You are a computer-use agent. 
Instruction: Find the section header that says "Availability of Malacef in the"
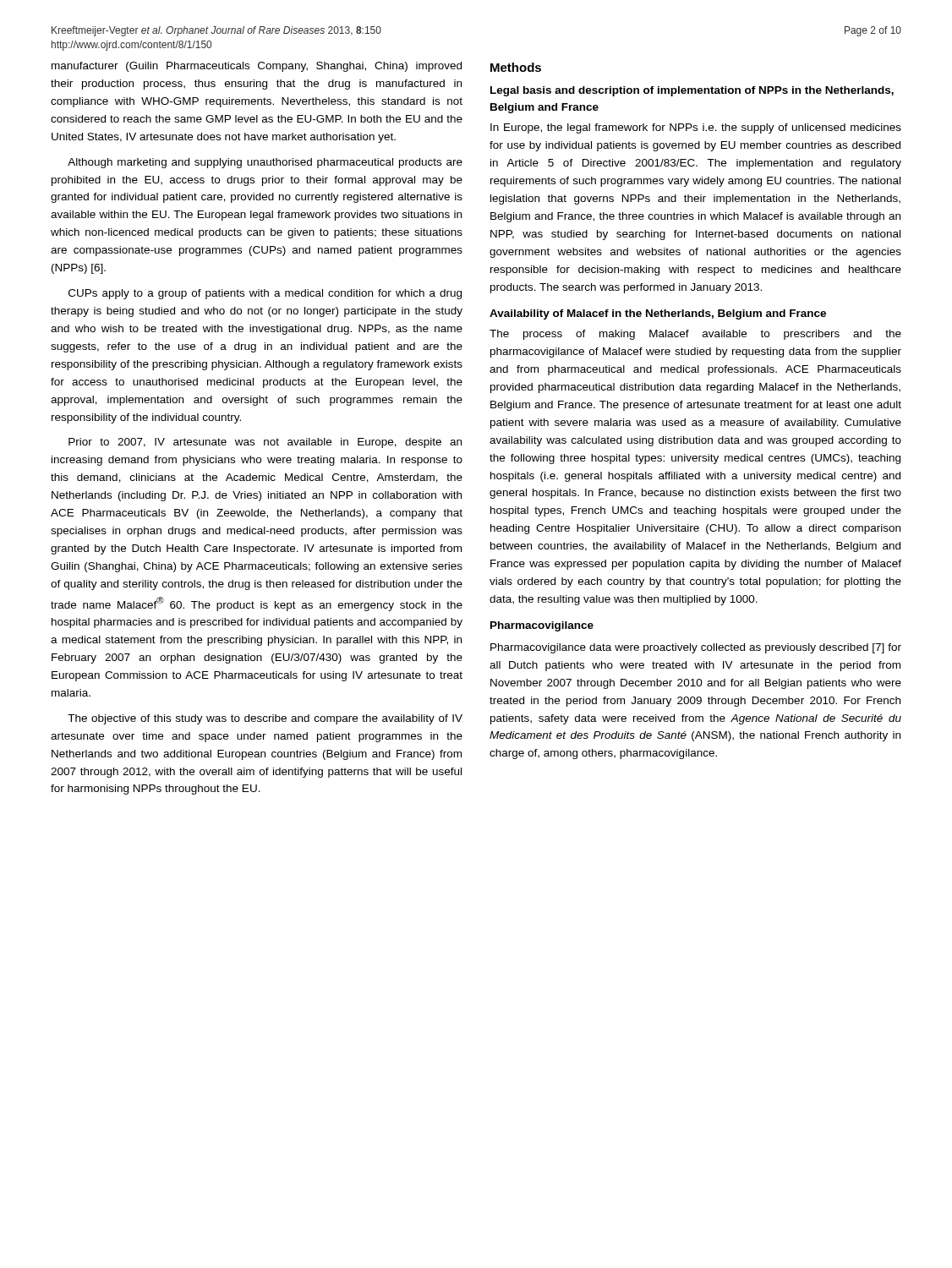coord(658,313)
